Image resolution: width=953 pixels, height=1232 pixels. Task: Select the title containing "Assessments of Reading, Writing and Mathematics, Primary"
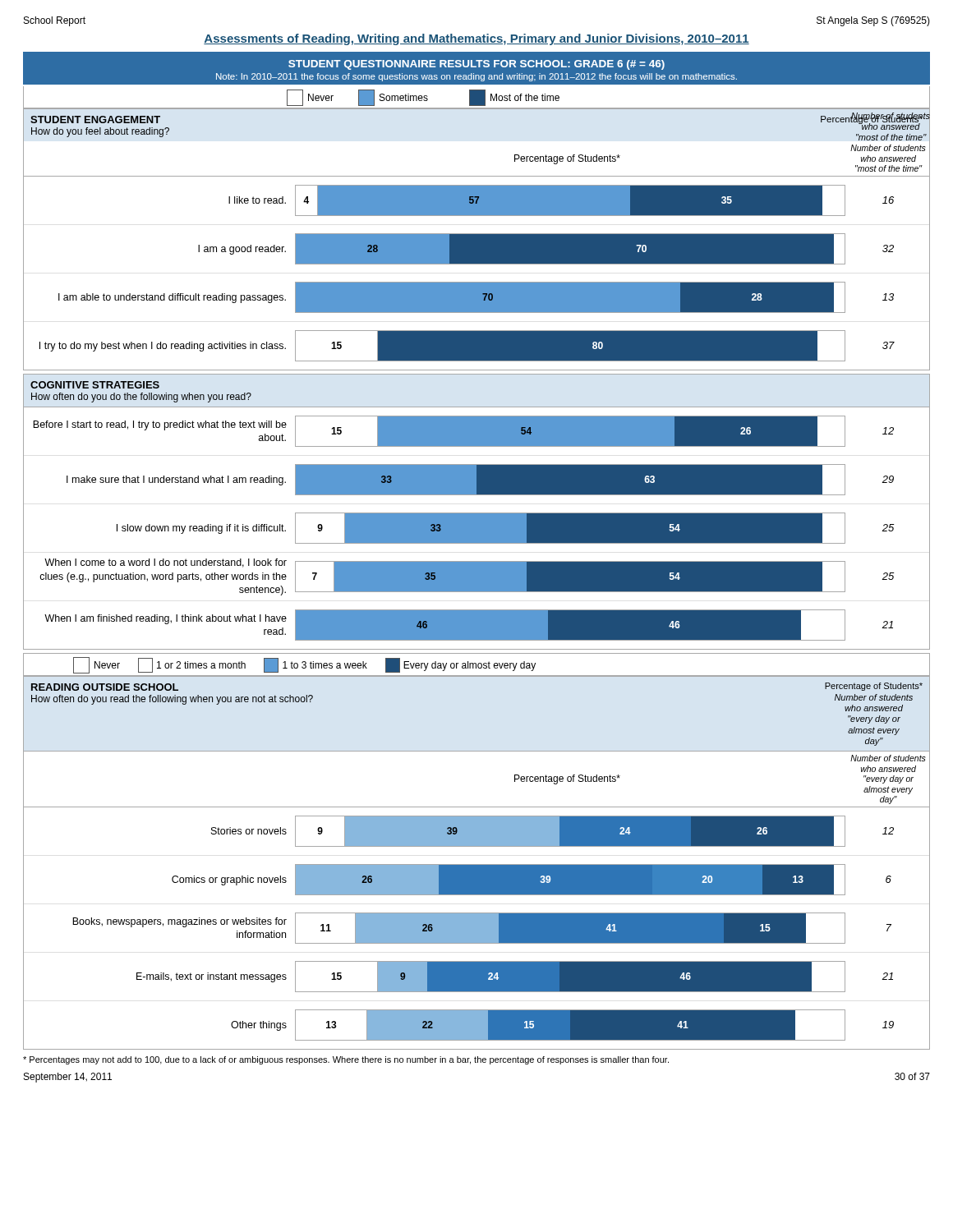tap(476, 38)
